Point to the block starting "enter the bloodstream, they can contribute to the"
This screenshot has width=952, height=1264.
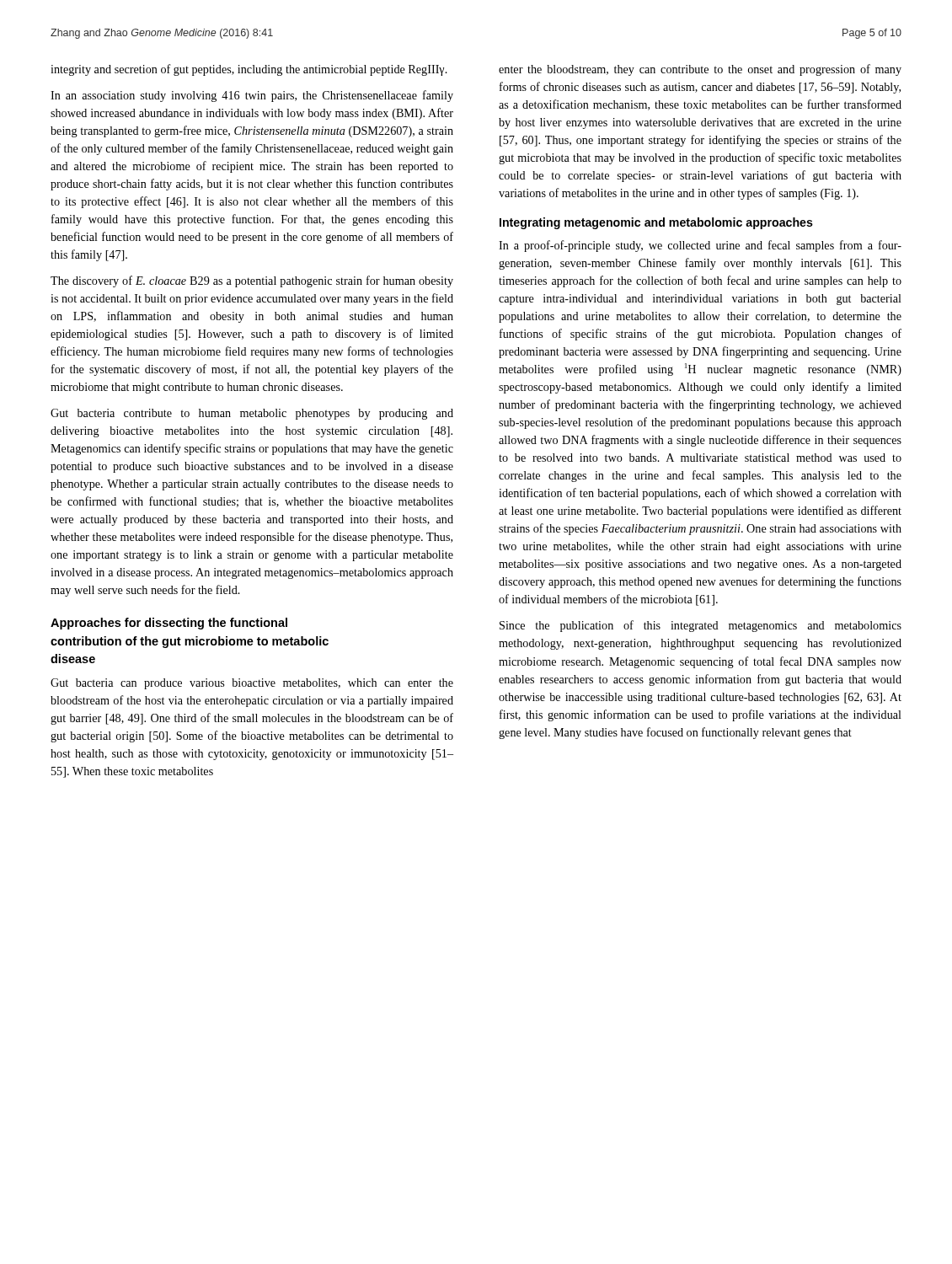tap(700, 131)
